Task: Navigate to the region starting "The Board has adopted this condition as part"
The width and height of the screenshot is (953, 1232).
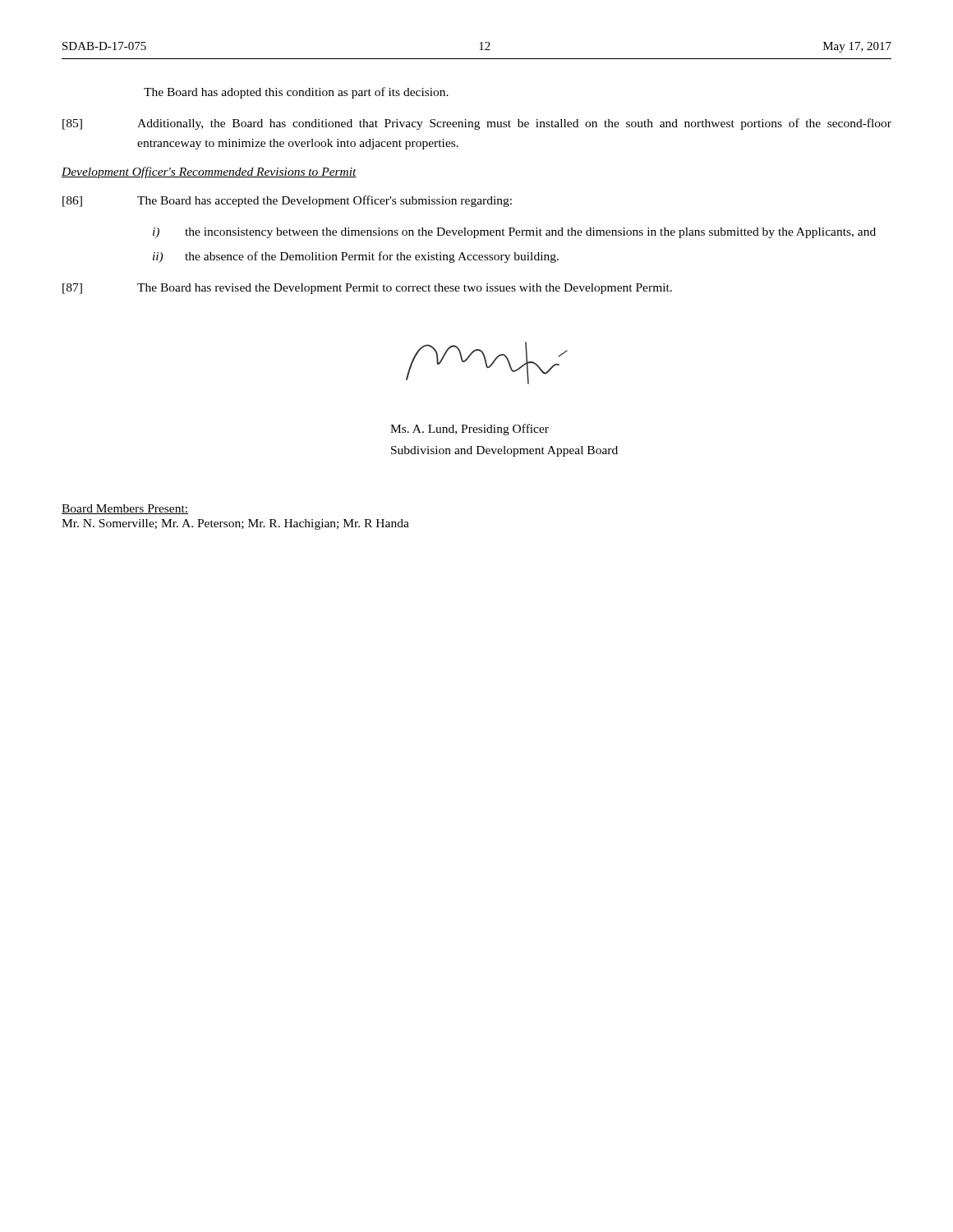Action: pyautogui.click(x=296, y=92)
